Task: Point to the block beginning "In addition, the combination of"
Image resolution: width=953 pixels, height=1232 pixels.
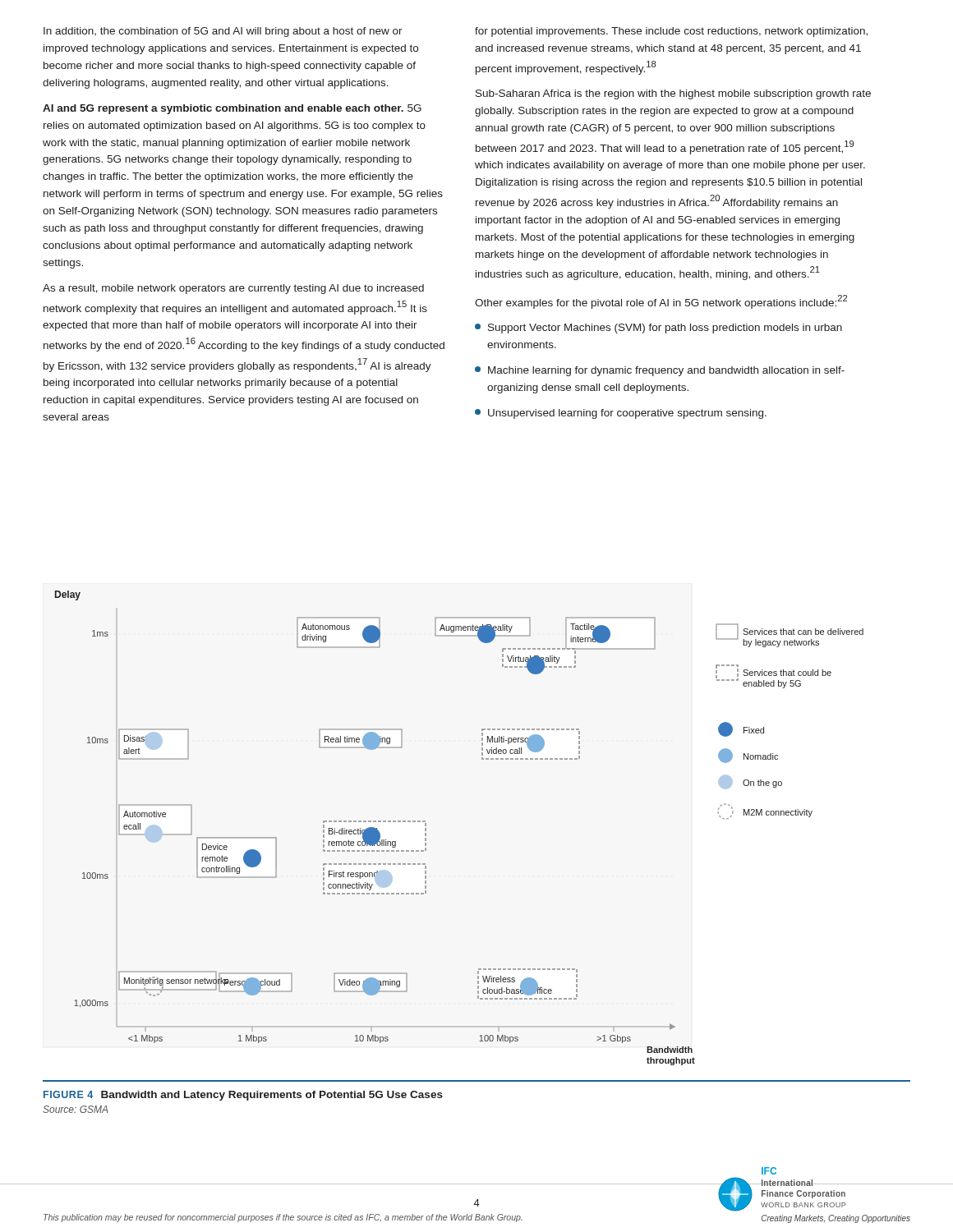Action: click(244, 57)
